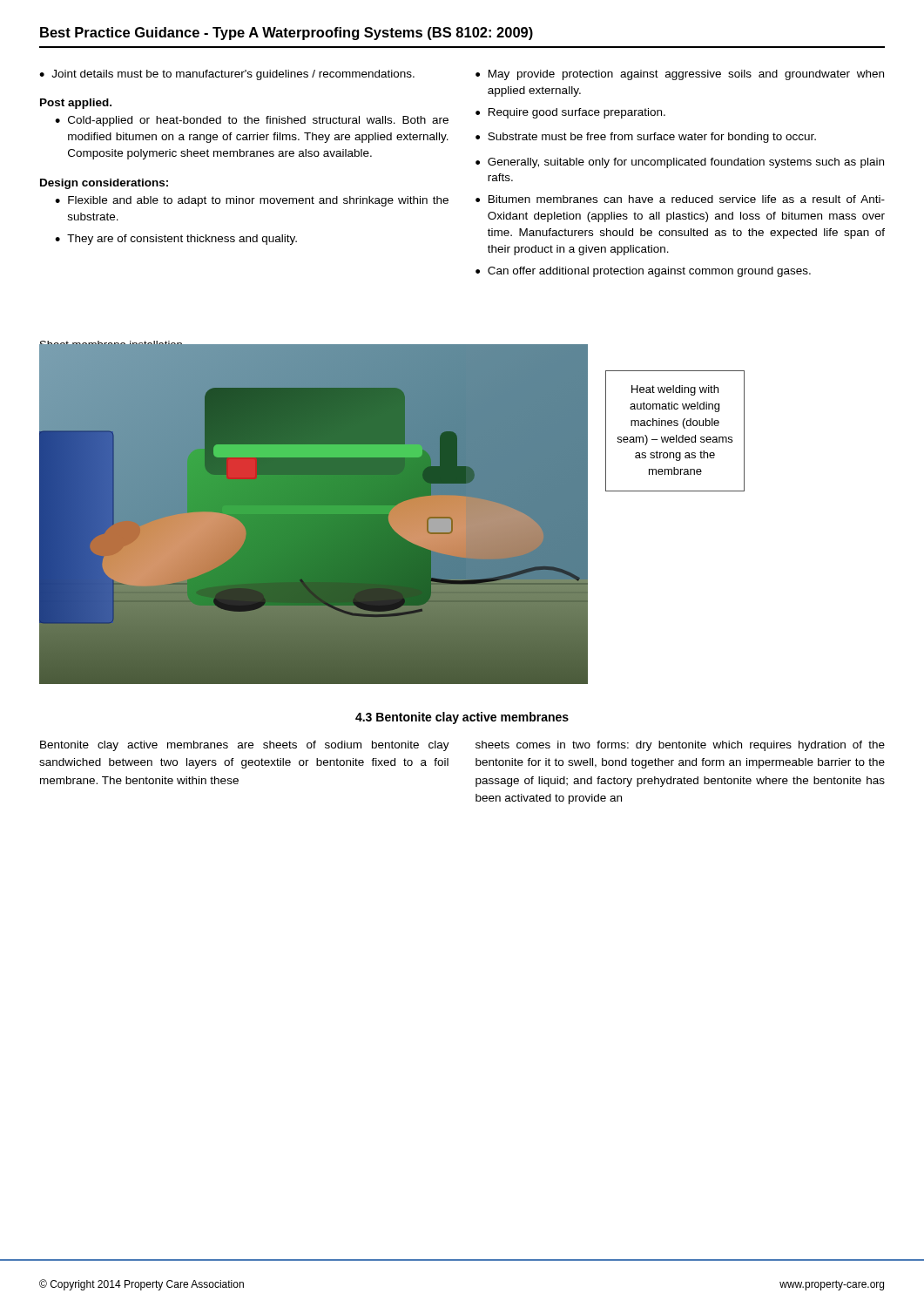The image size is (924, 1307).
Task: Find the block on this page that starts "sheets comes in two forms: dry bentonite which"
Action: tap(680, 771)
